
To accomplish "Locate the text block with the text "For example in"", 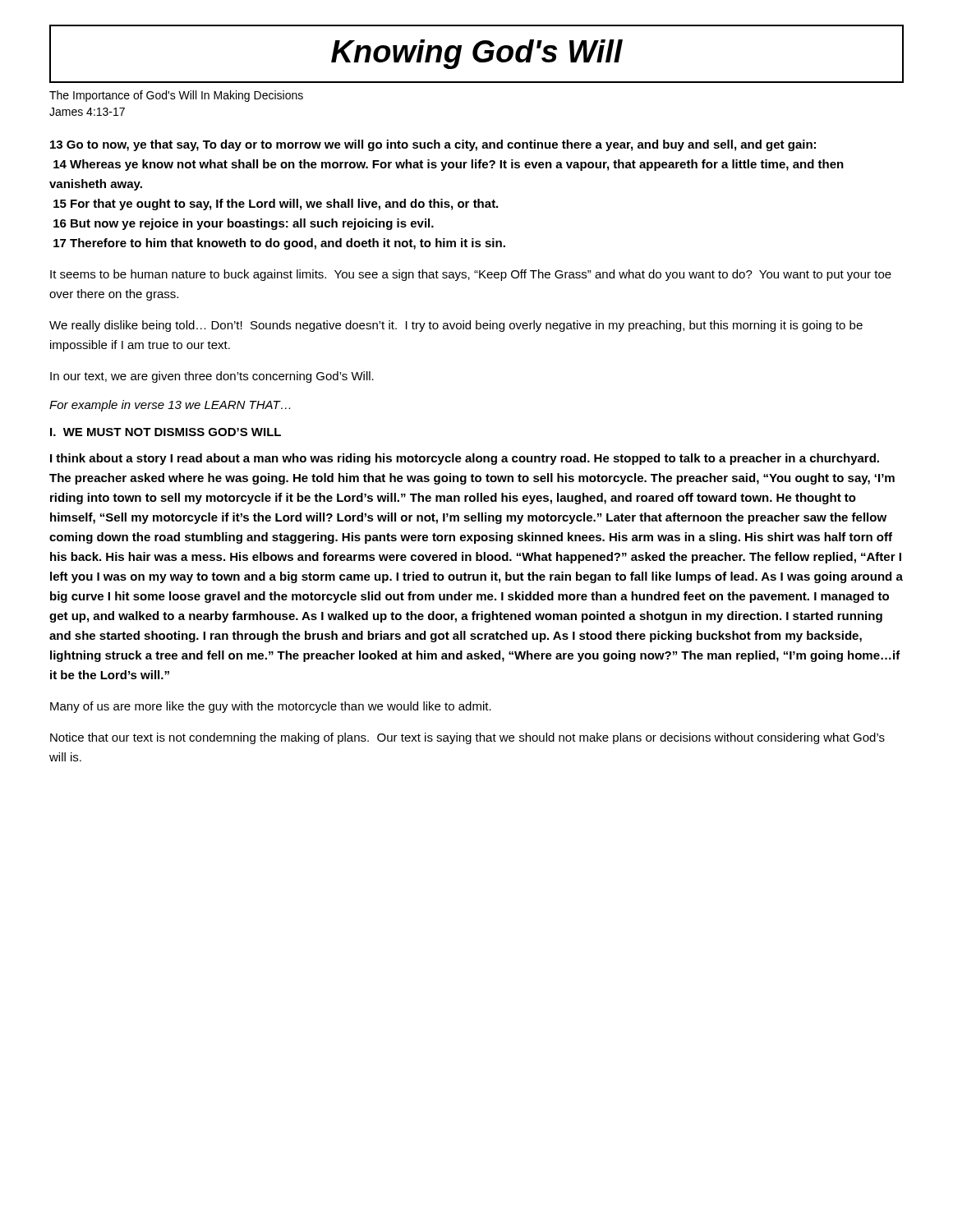I will point(171,405).
